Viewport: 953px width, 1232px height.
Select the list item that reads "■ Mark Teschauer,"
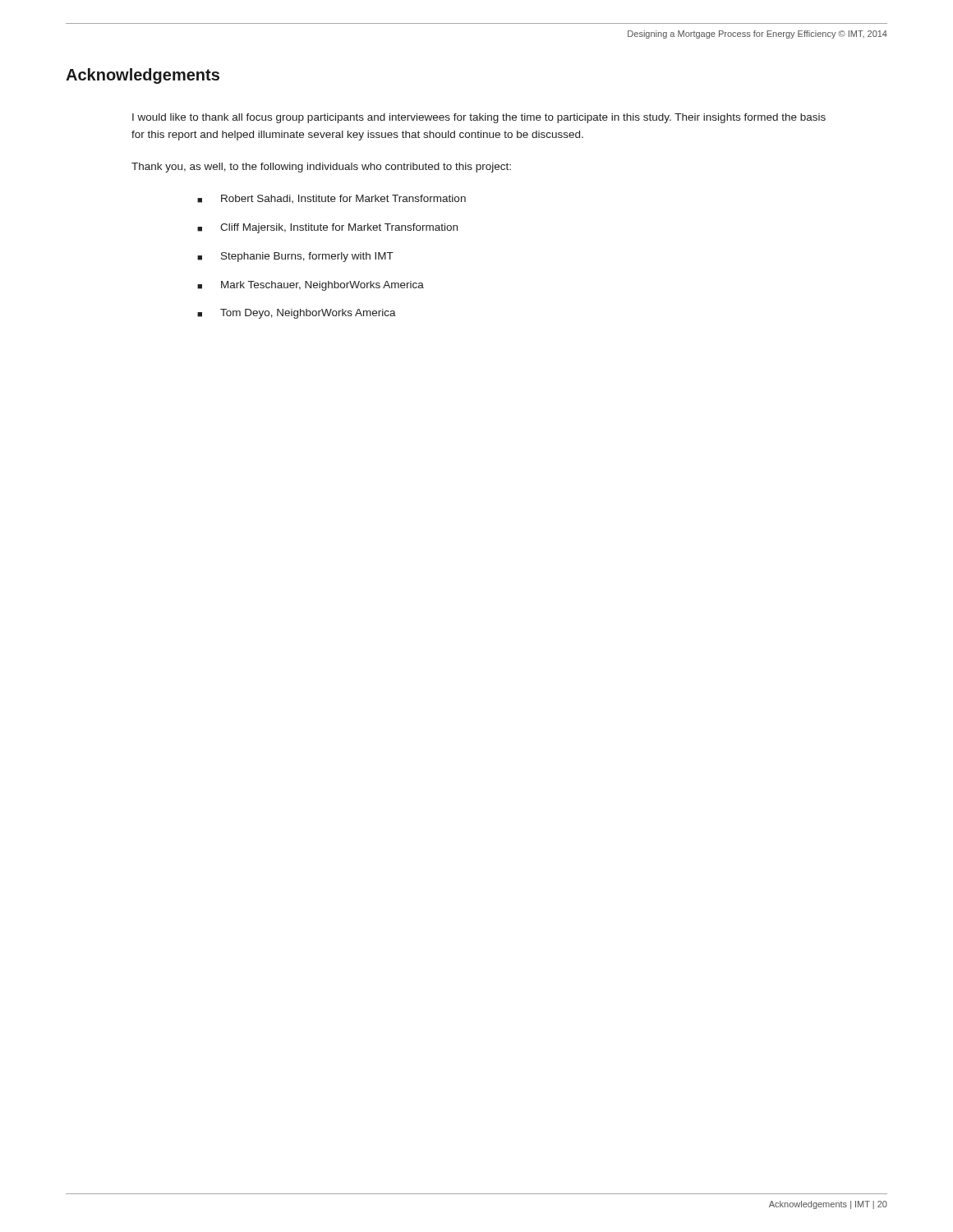coord(310,285)
